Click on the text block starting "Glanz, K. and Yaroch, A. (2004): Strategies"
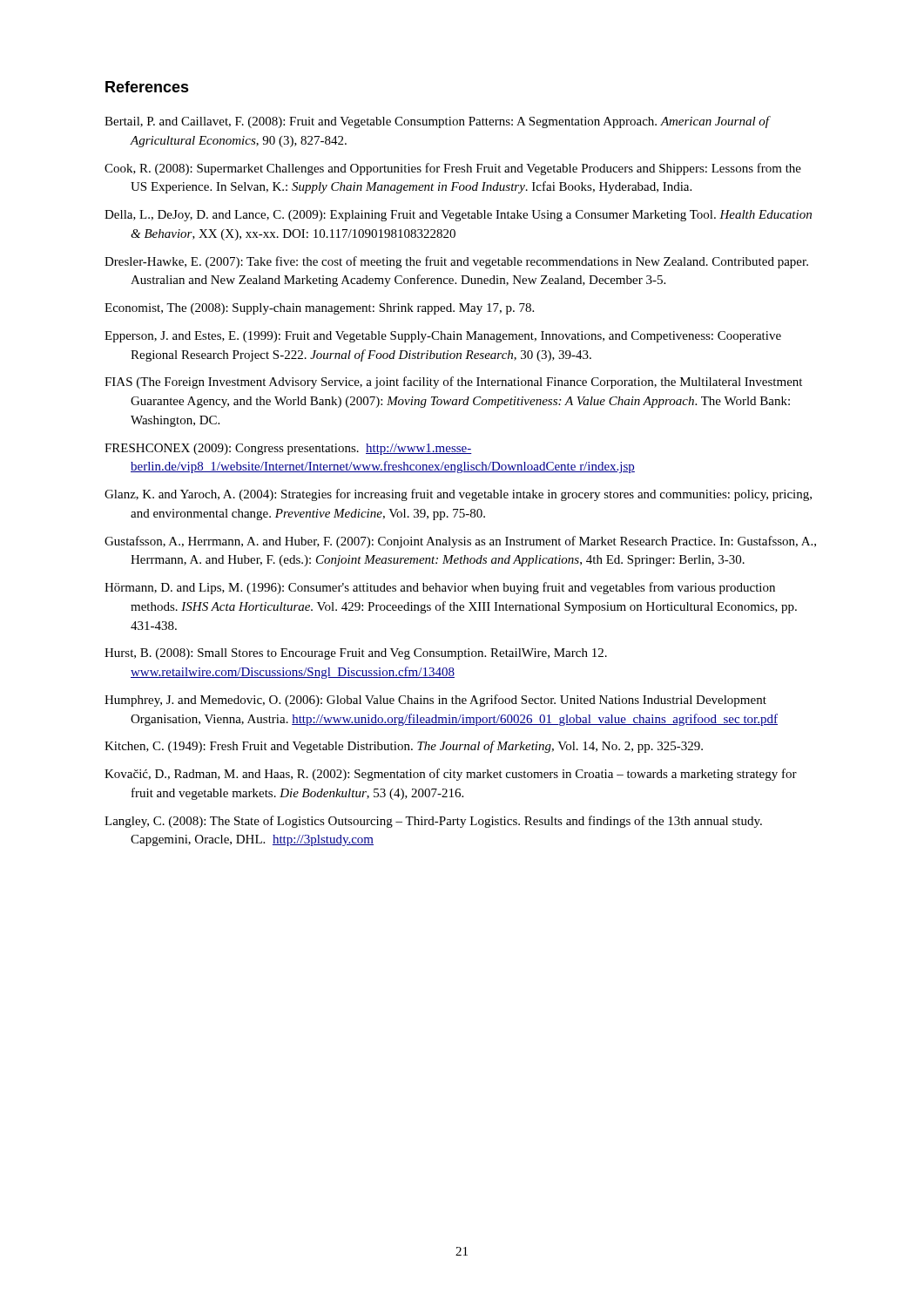The image size is (924, 1307). [x=458, y=504]
